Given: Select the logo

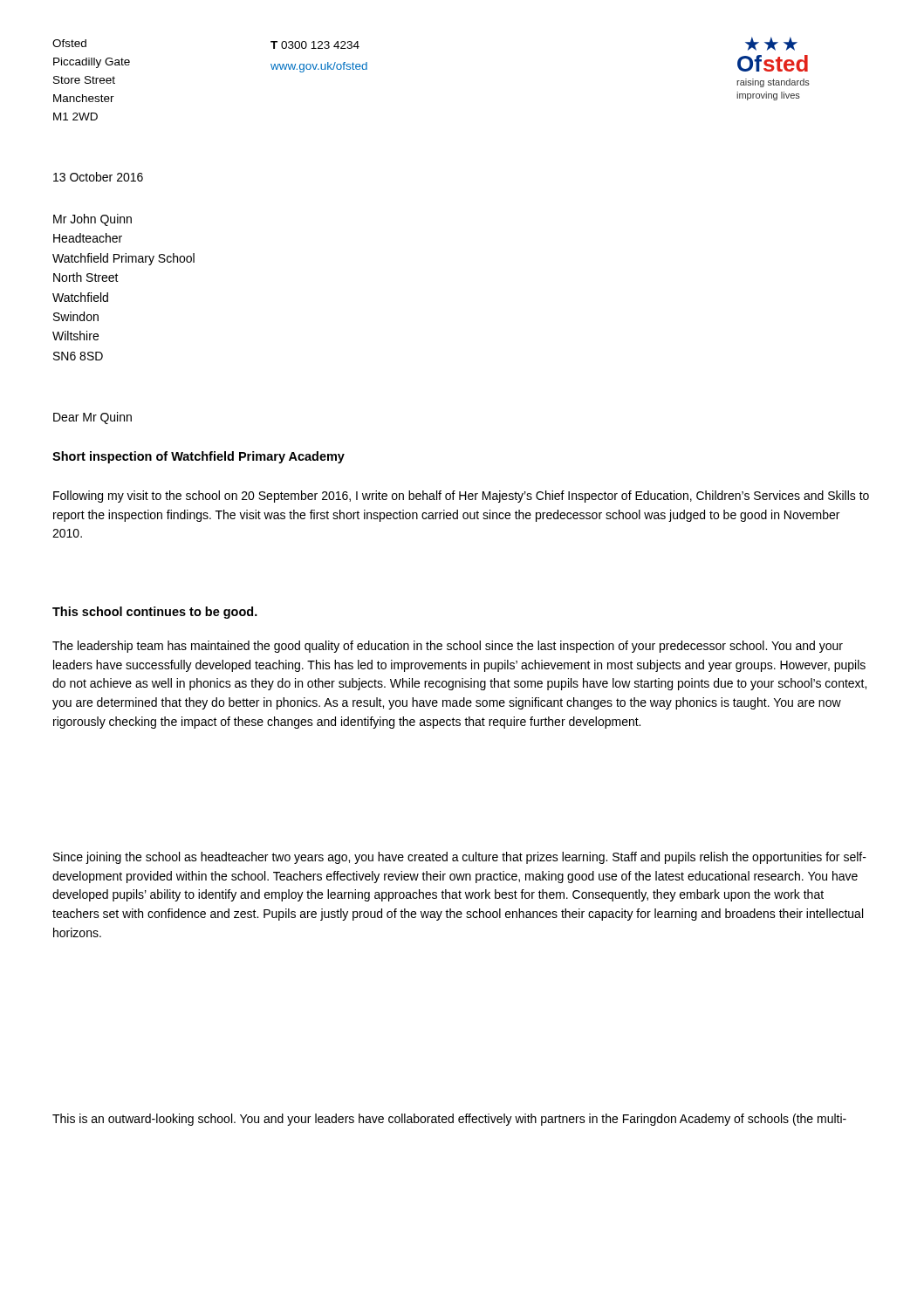Looking at the screenshot, I should (804, 65).
